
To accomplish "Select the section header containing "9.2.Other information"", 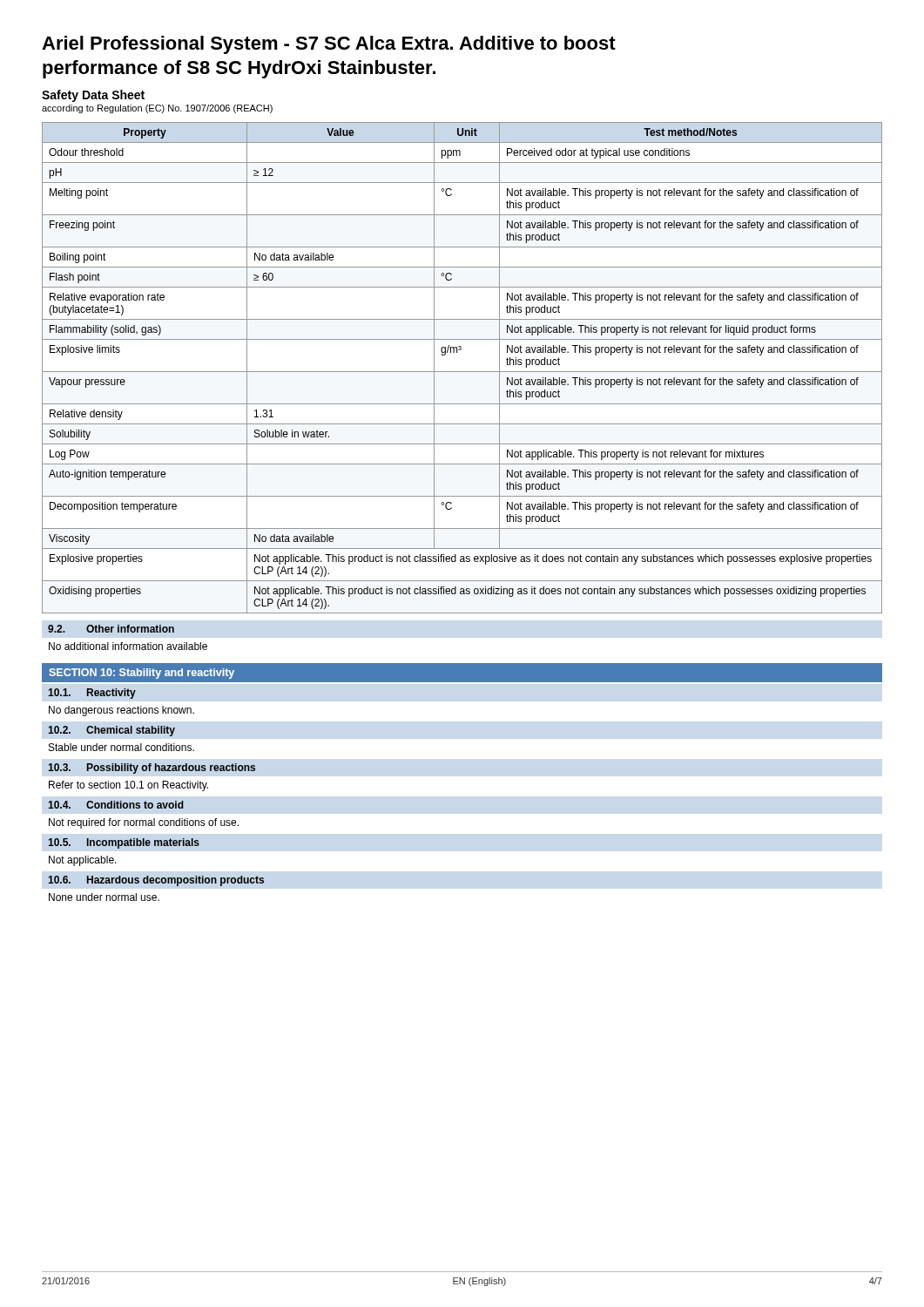I will point(111,629).
